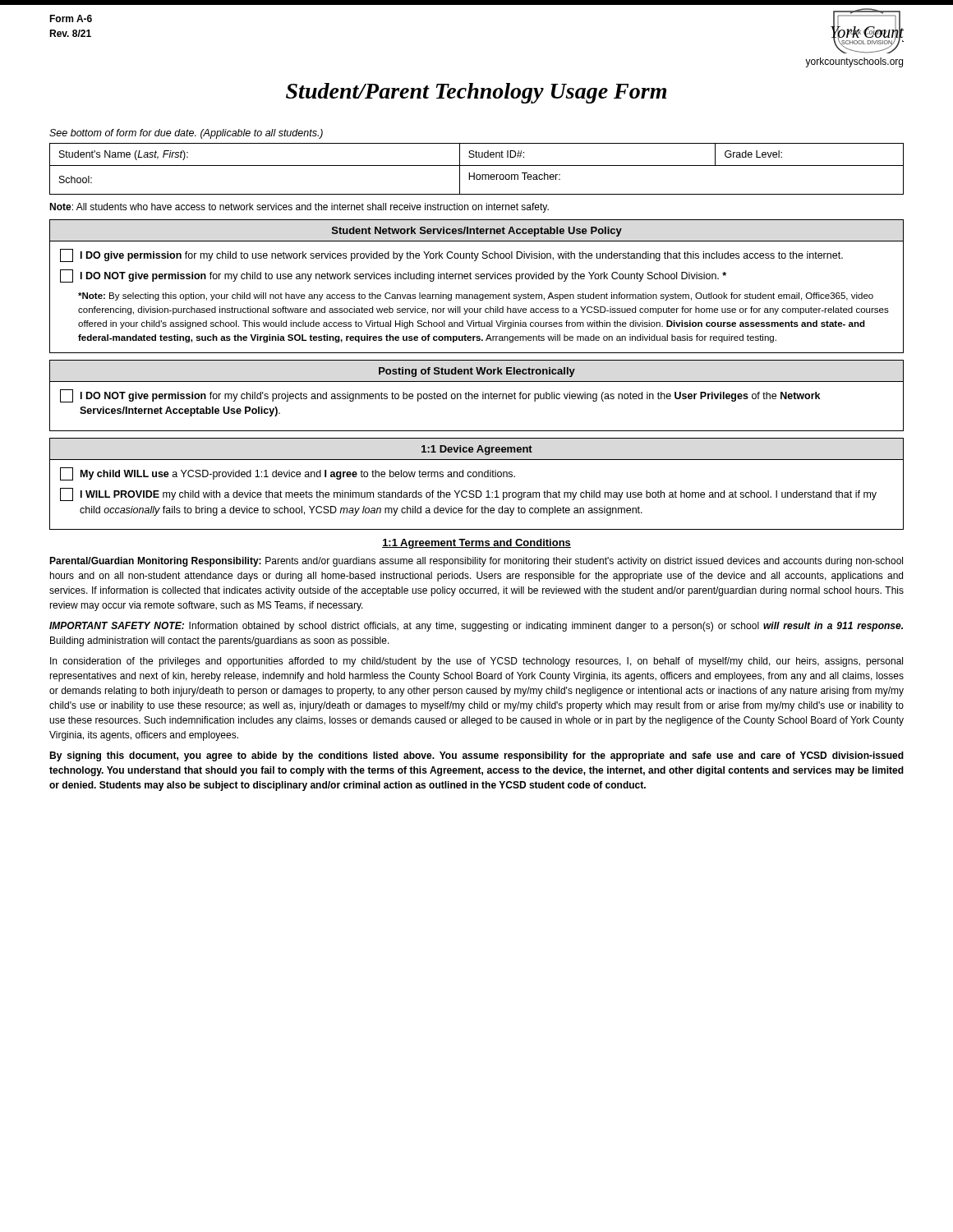Locate the table with the text "Homeroom Teacher:"
Viewport: 953px width, 1232px height.
(x=476, y=169)
